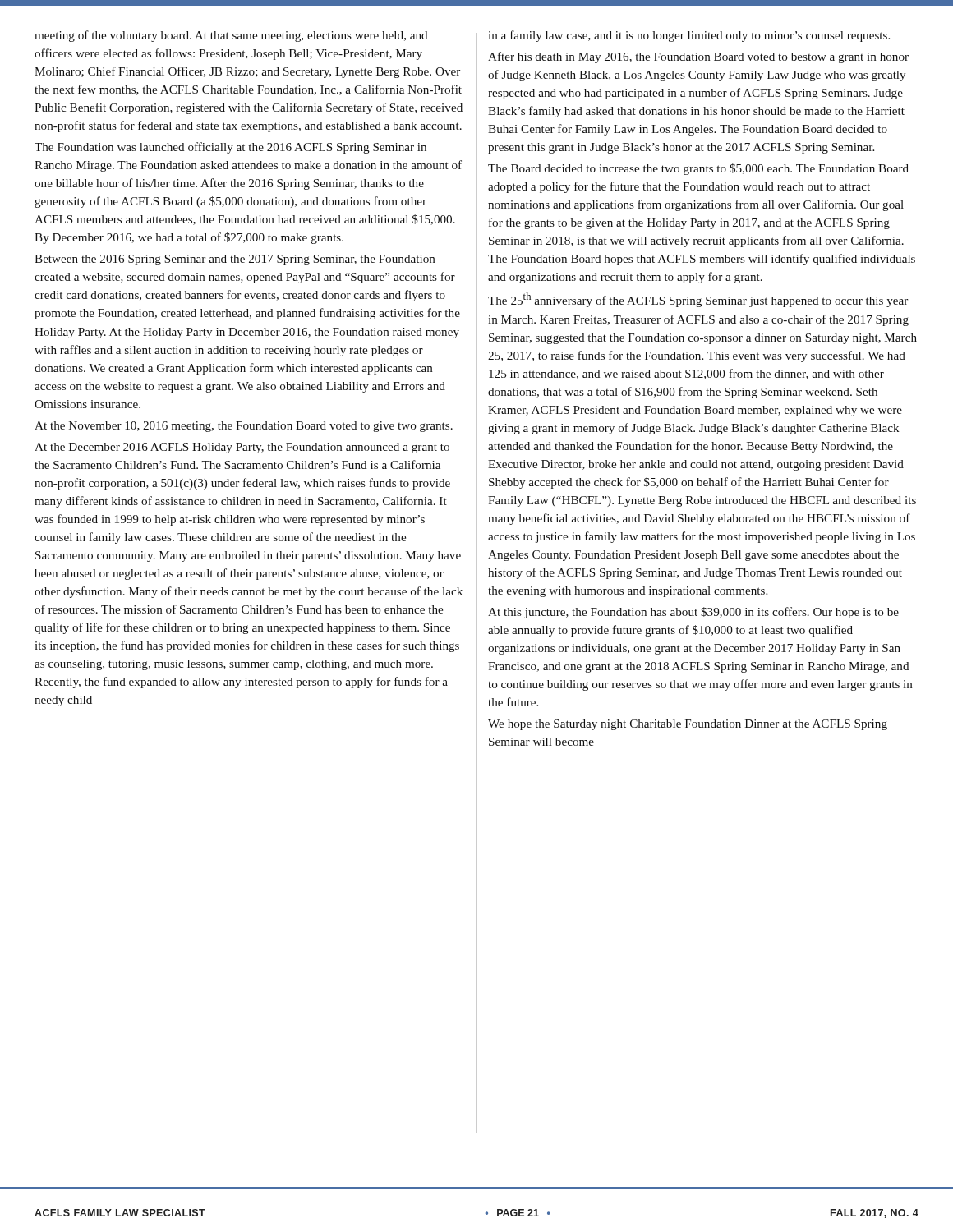Point to the block beginning "meeting of the voluntary board. At"
953x1232 pixels.
tap(250, 368)
